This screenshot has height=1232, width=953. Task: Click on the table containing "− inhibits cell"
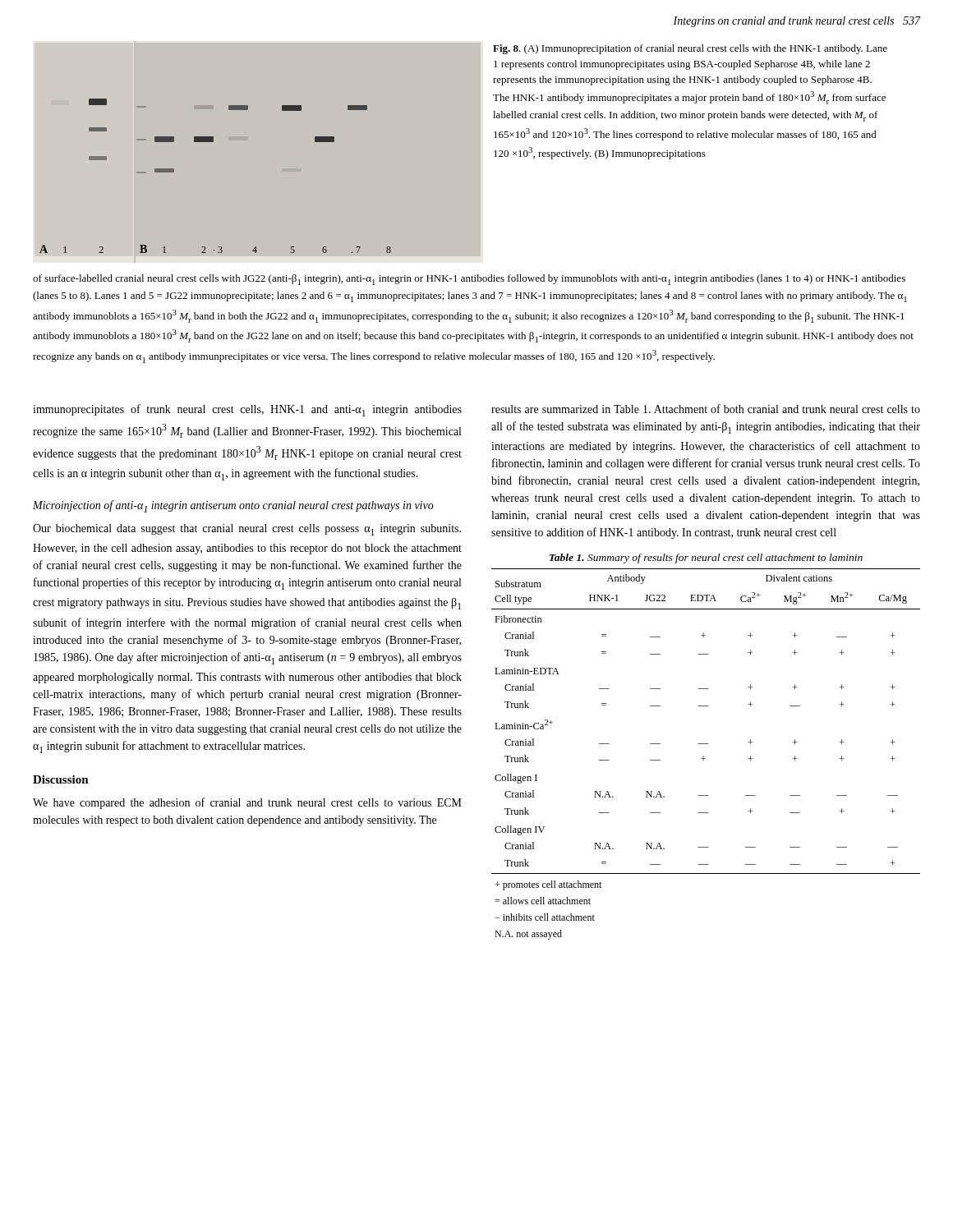[706, 755]
